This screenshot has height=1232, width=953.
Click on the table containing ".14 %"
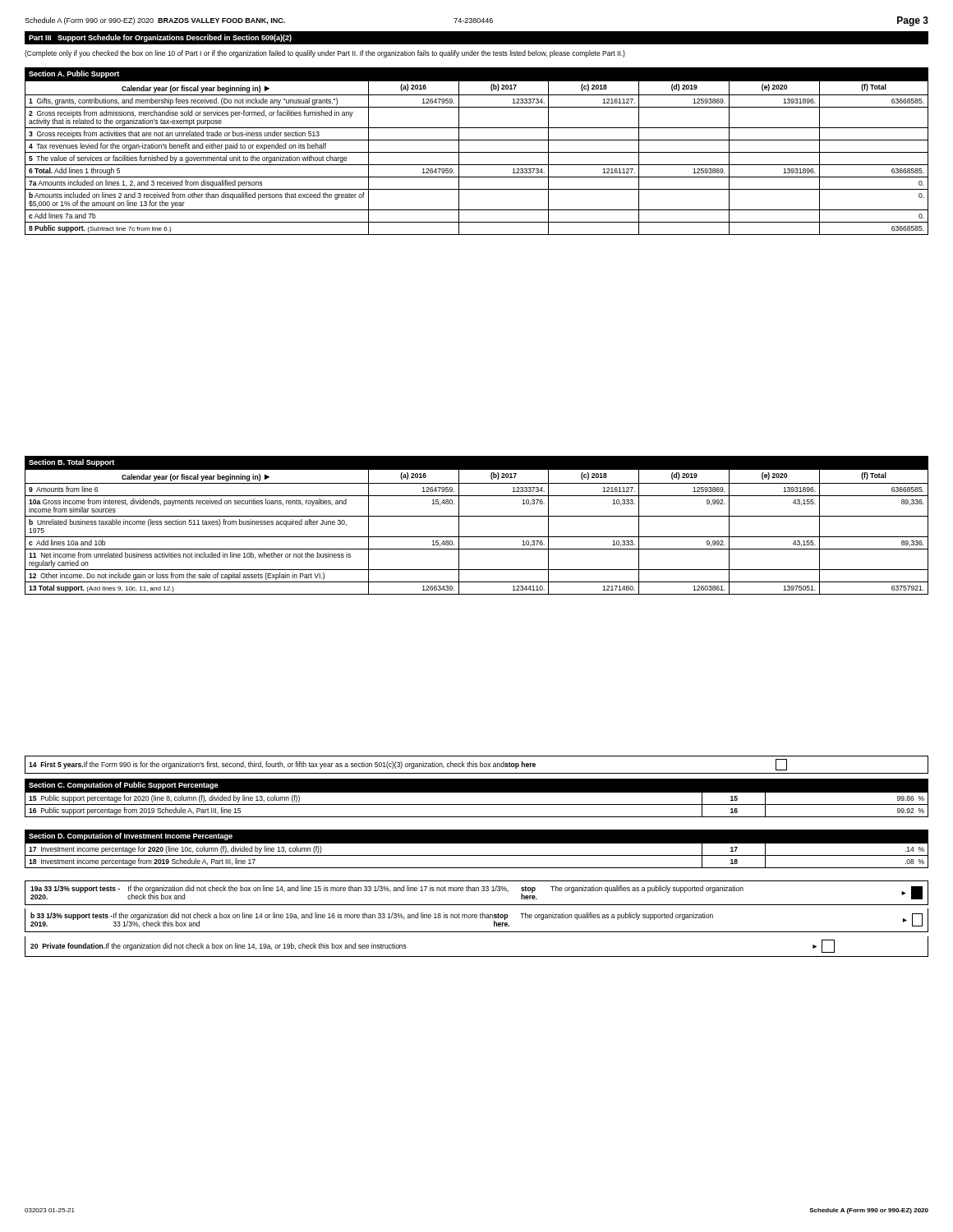pos(476,855)
